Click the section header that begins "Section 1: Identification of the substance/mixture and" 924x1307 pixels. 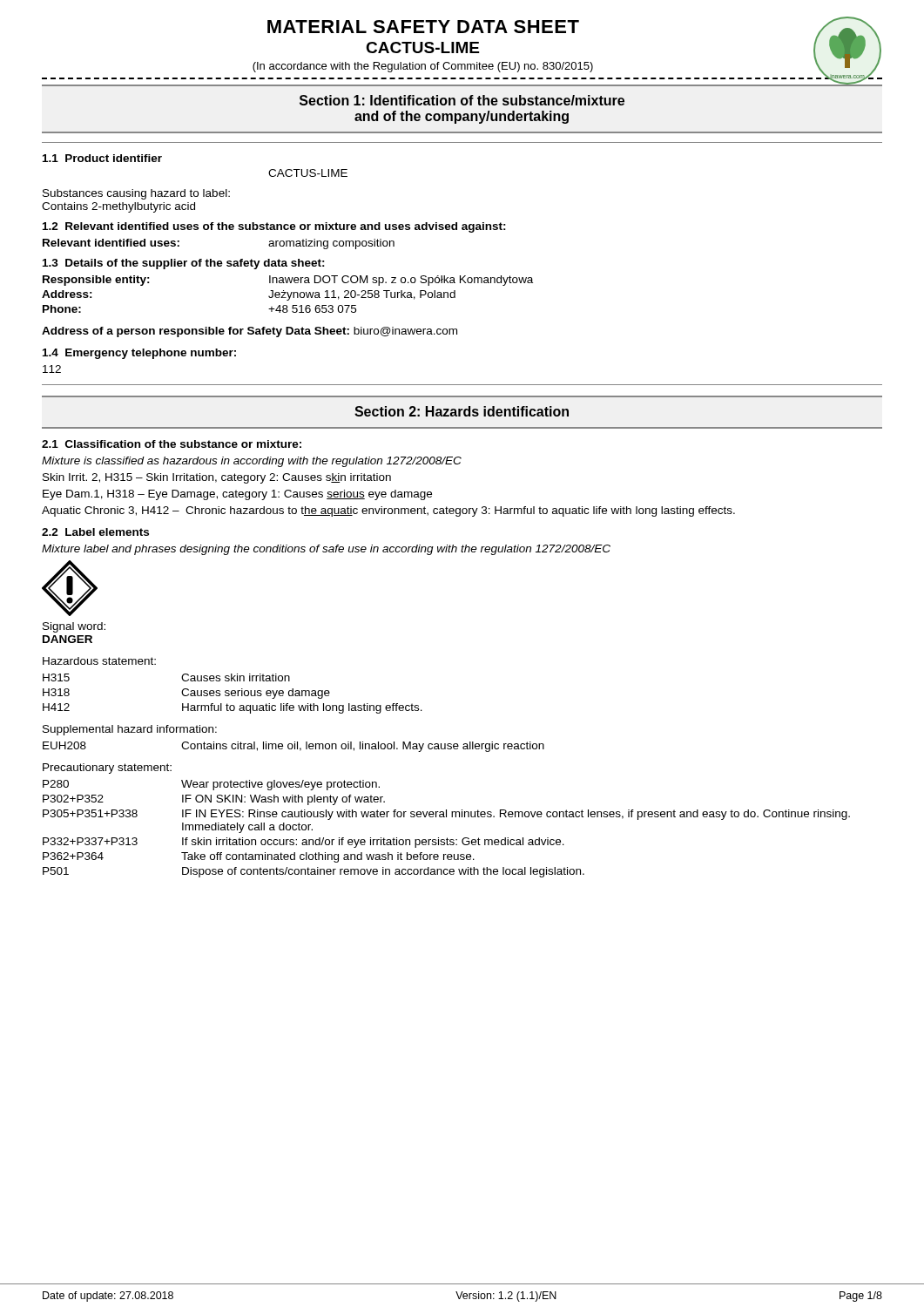pos(462,109)
